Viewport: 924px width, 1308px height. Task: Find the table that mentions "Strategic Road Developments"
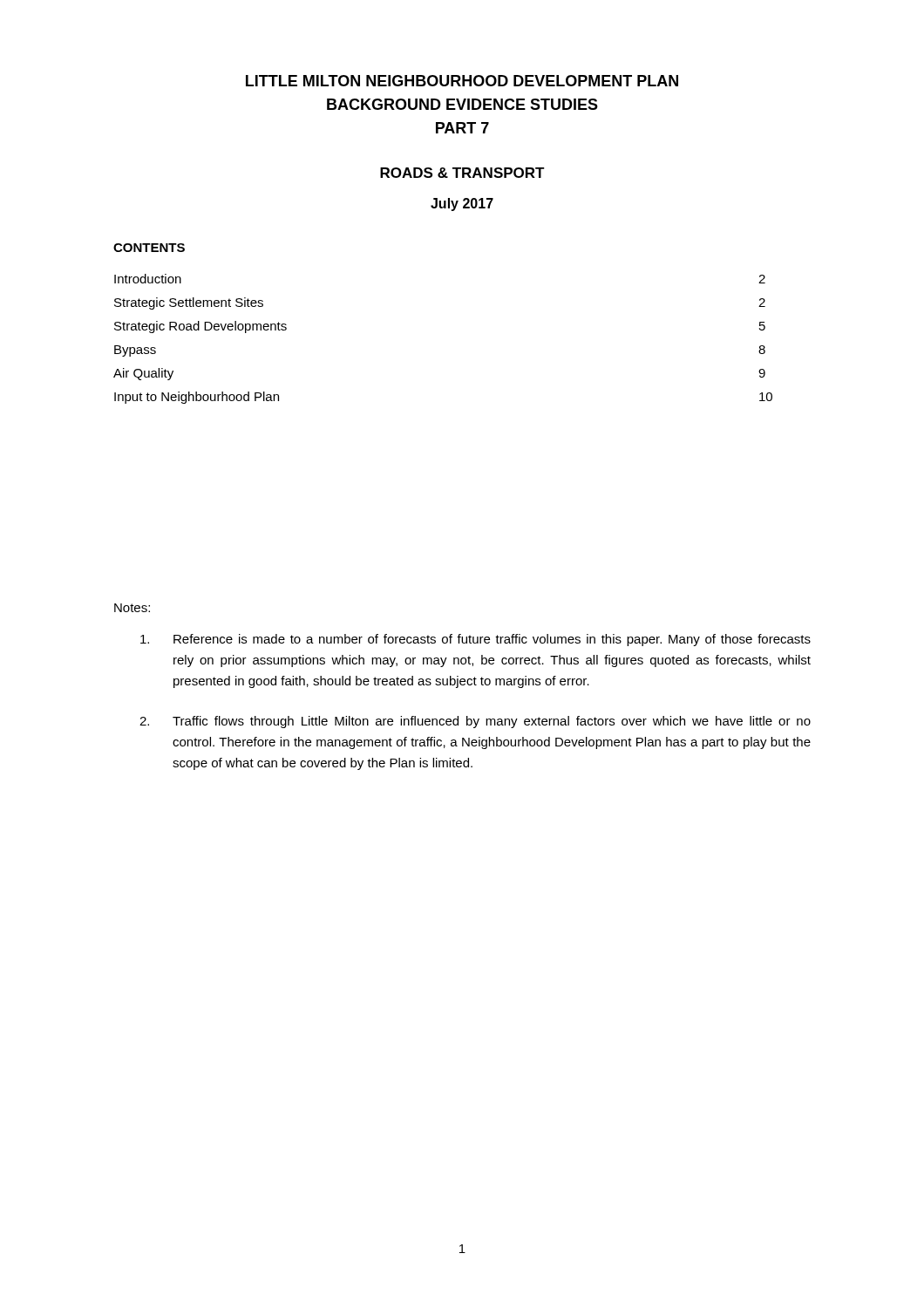click(462, 337)
